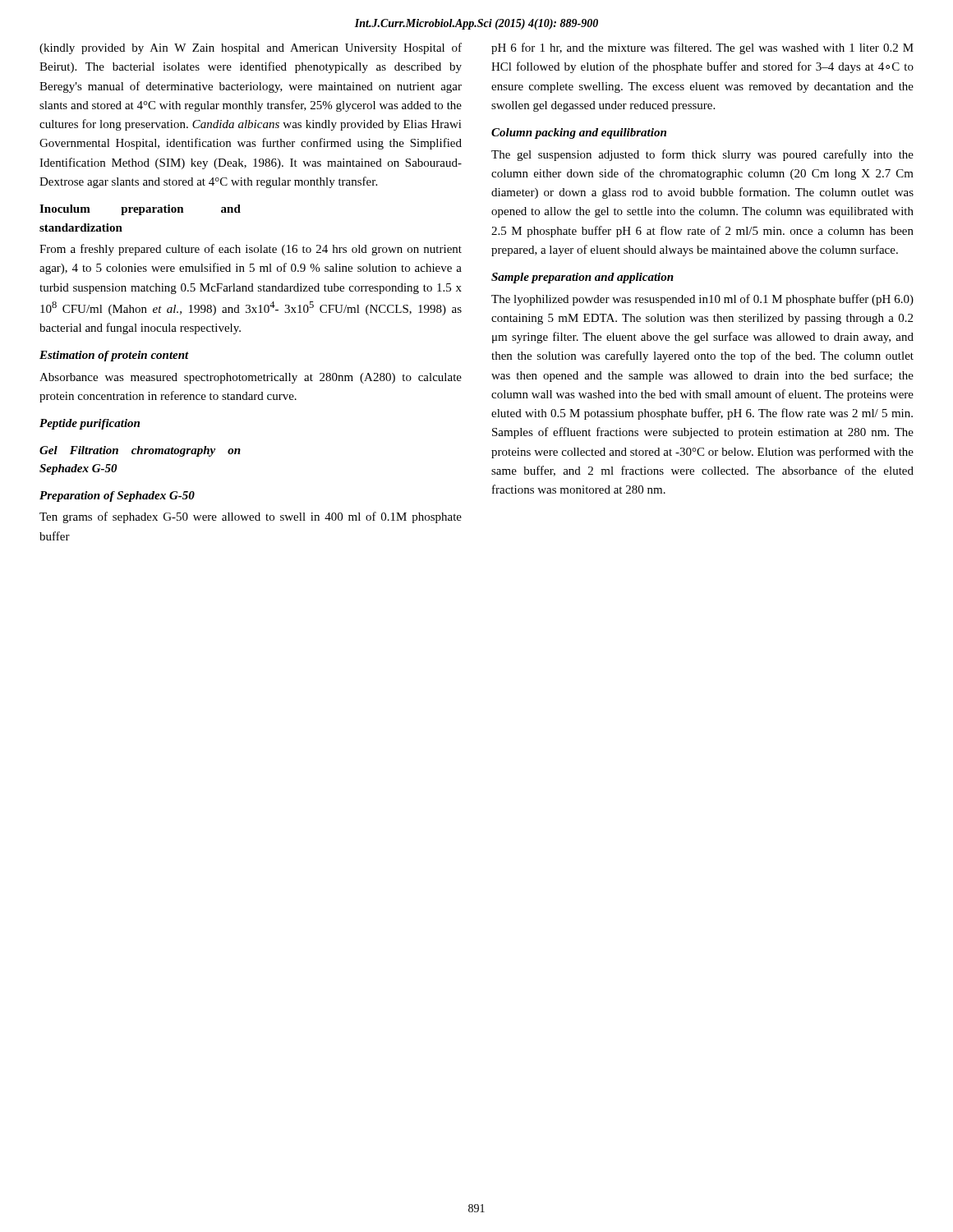Select the section header that says "Column packing and equilibration"
The height and width of the screenshot is (1232, 953).
[x=579, y=132]
